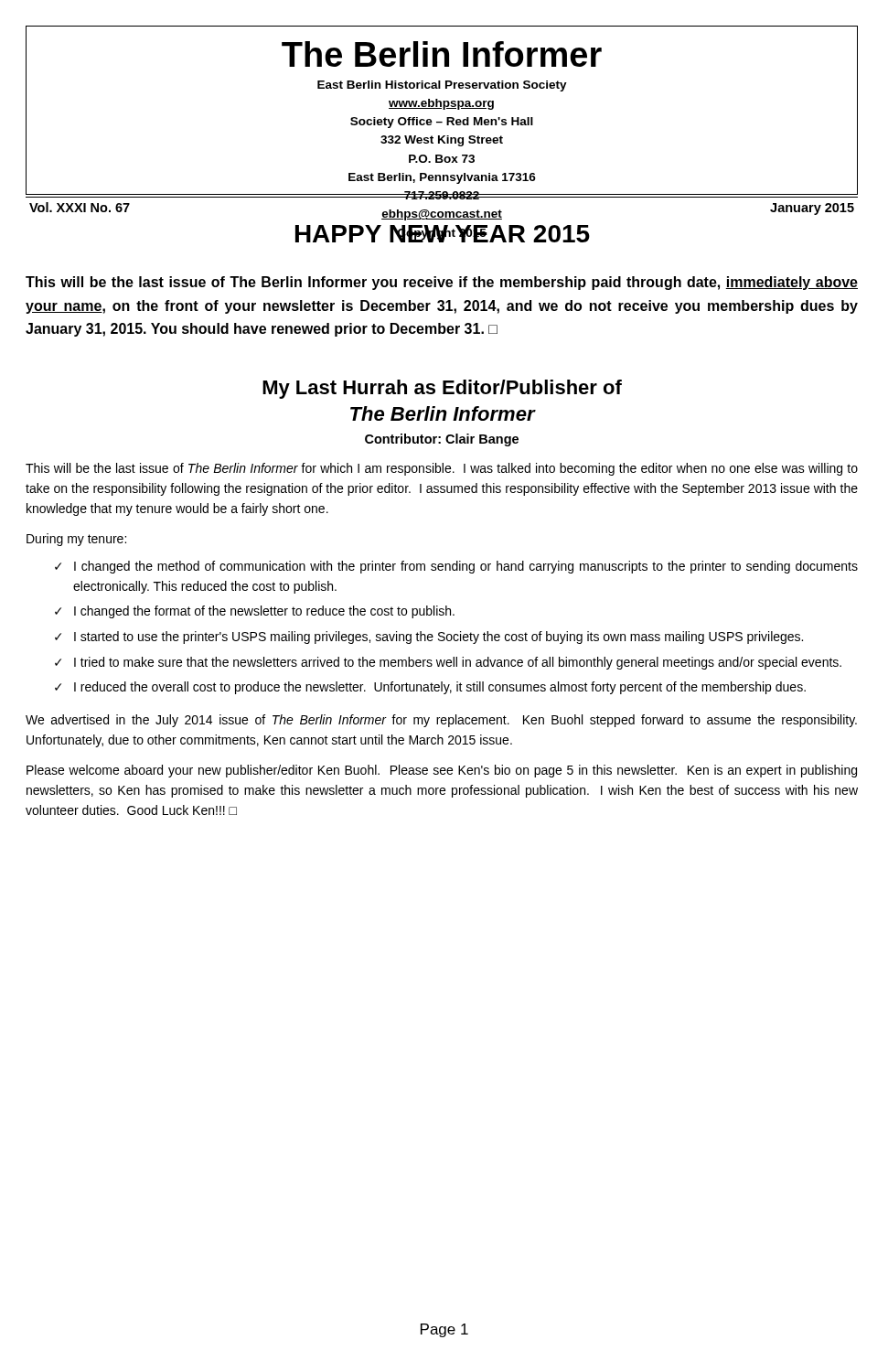Click on the list item that says "I changed the format of the"
The height and width of the screenshot is (1372, 888).
[x=264, y=611]
